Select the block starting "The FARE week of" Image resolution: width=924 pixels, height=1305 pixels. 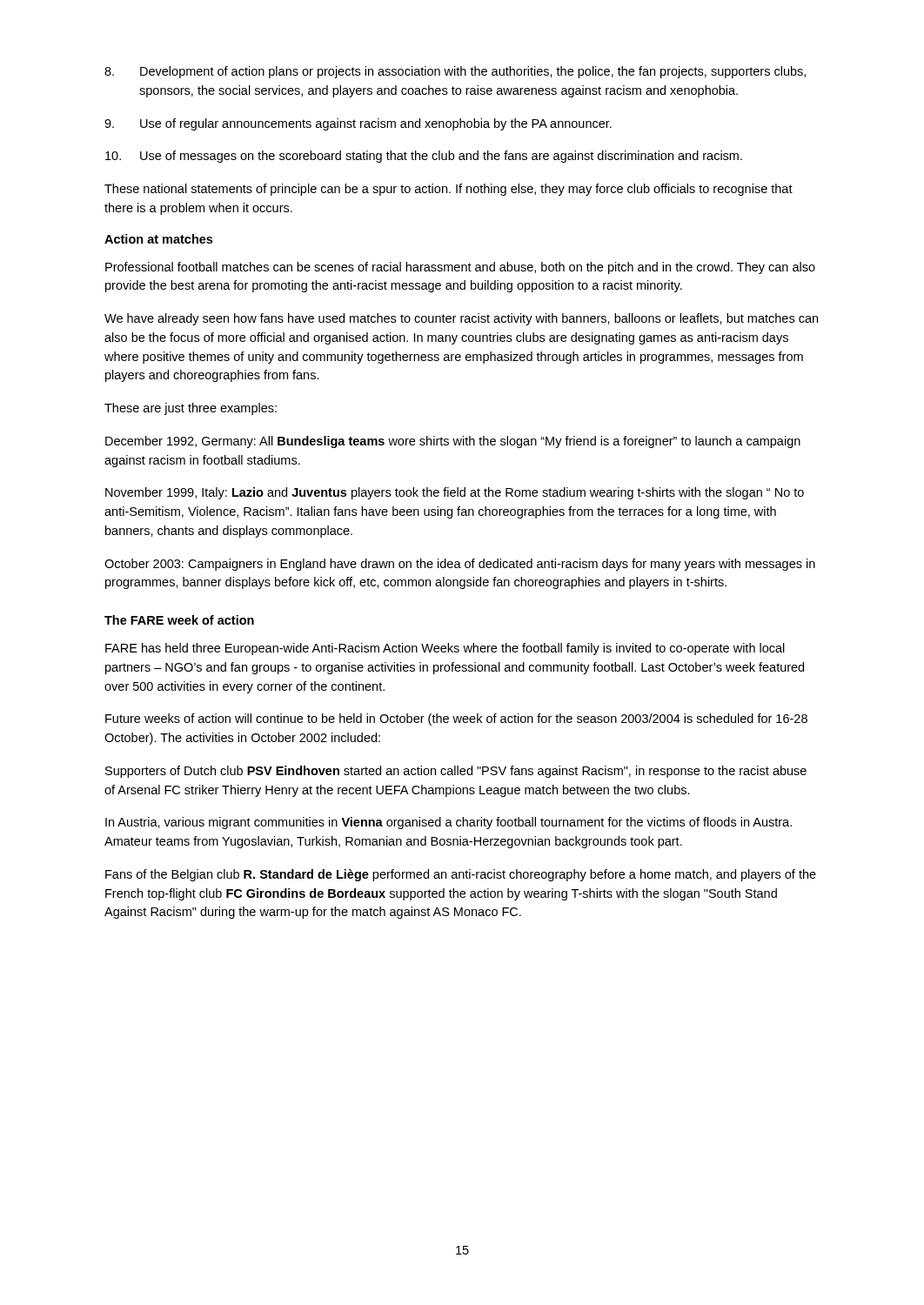pyautogui.click(x=179, y=620)
